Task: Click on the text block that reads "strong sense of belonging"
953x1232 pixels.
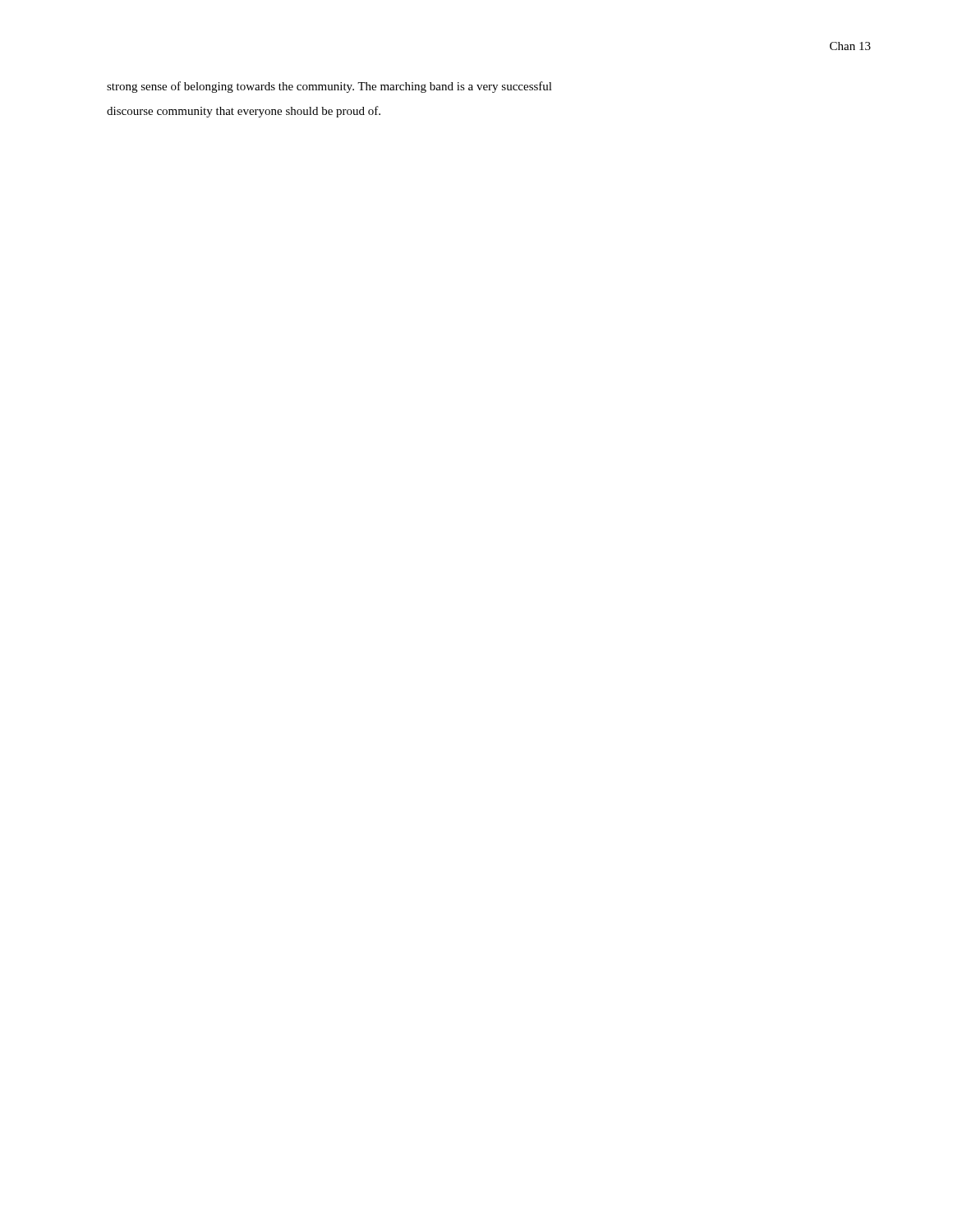Action: [x=329, y=99]
